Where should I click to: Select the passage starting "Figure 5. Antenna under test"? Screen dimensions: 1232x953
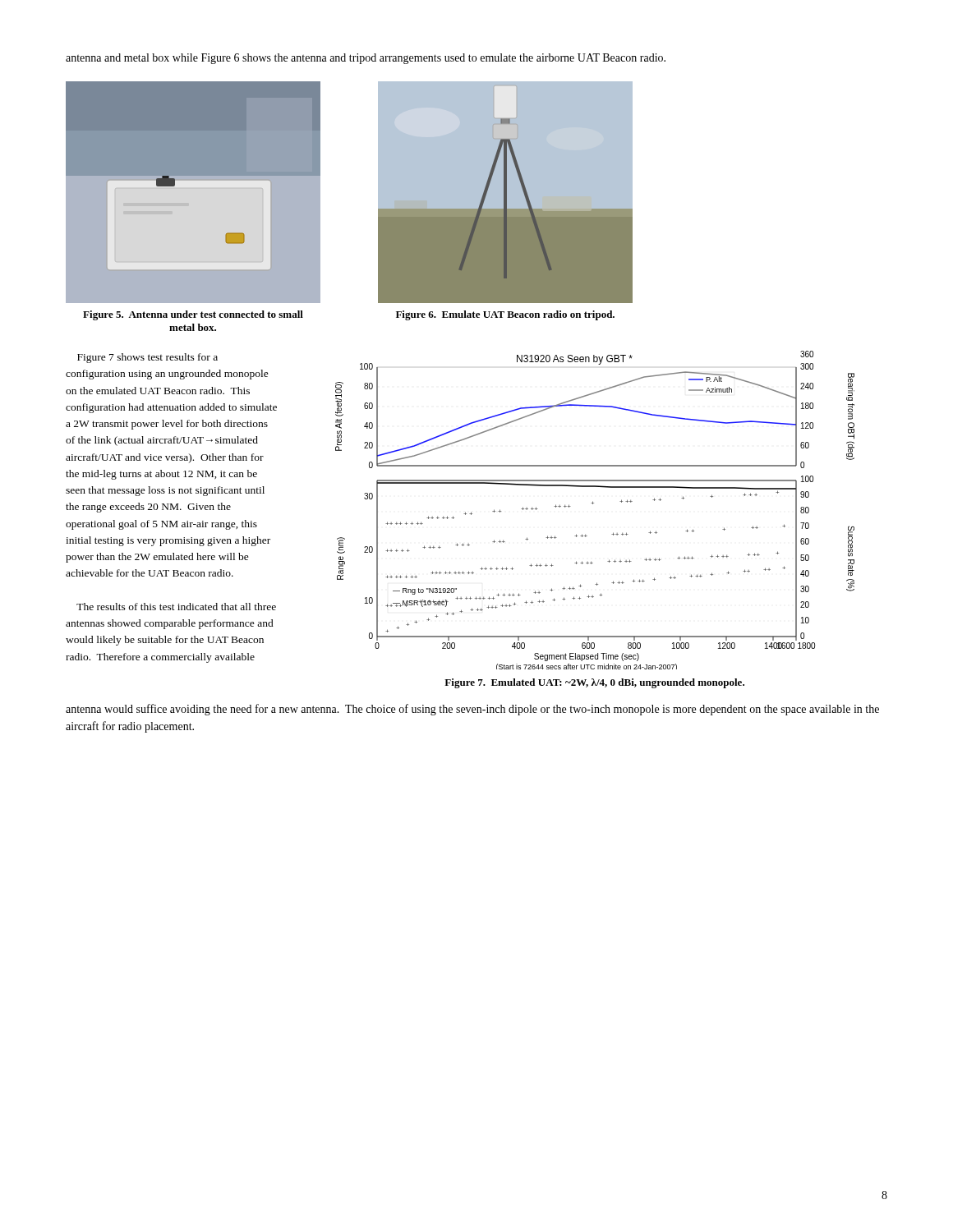point(193,321)
